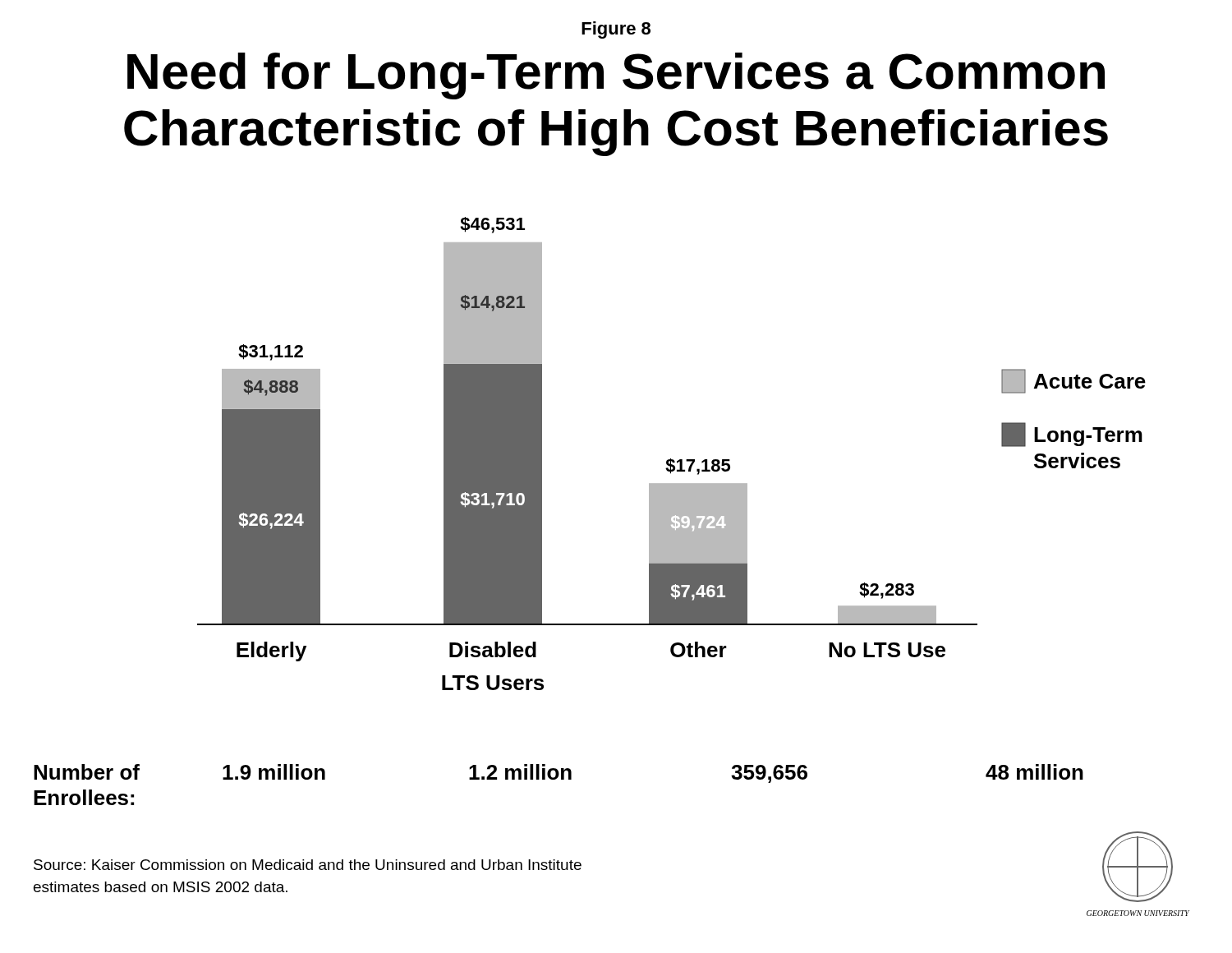Select the title
The height and width of the screenshot is (953, 1232).
click(616, 100)
